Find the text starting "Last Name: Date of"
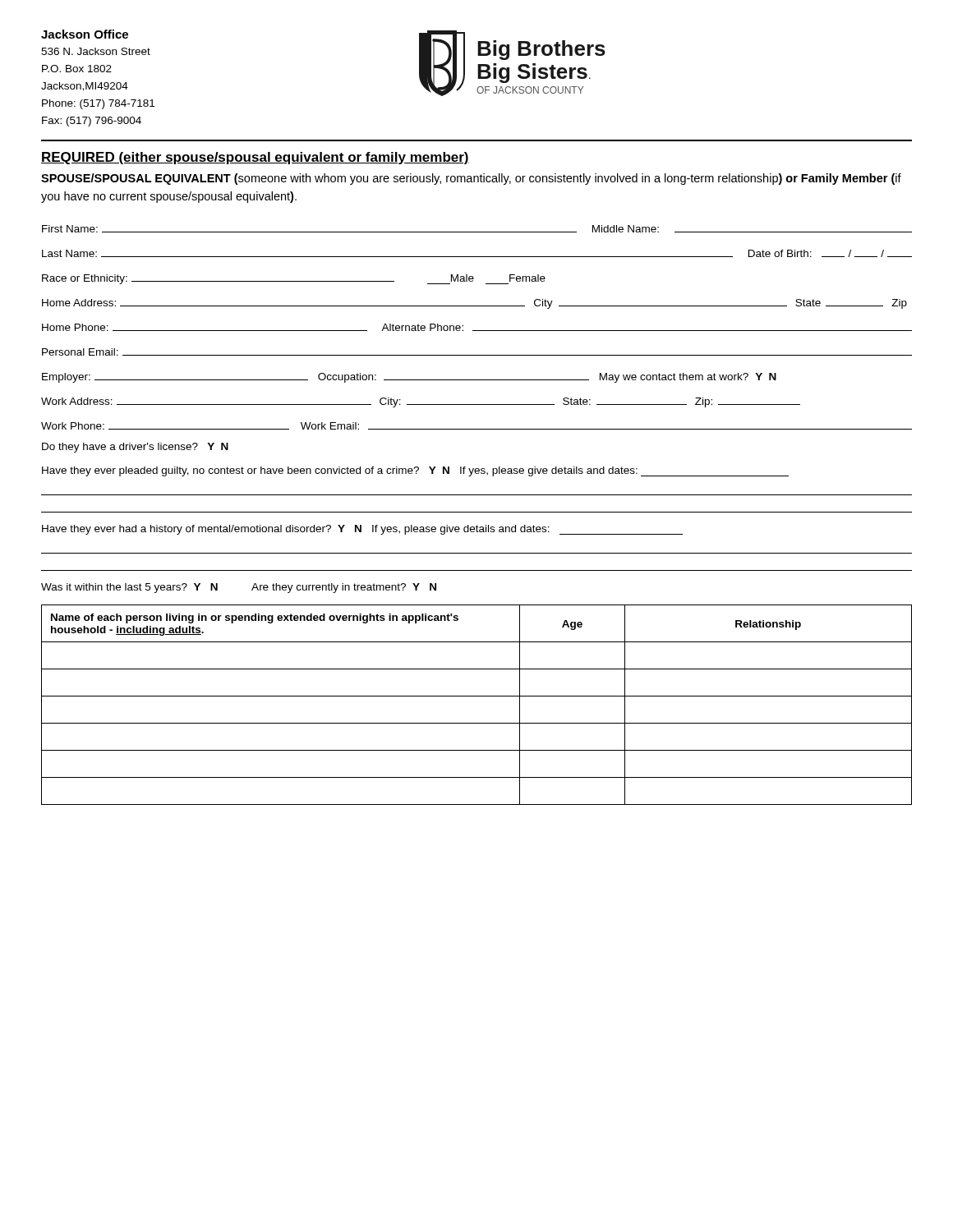The image size is (953, 1232). coord(476,252)
